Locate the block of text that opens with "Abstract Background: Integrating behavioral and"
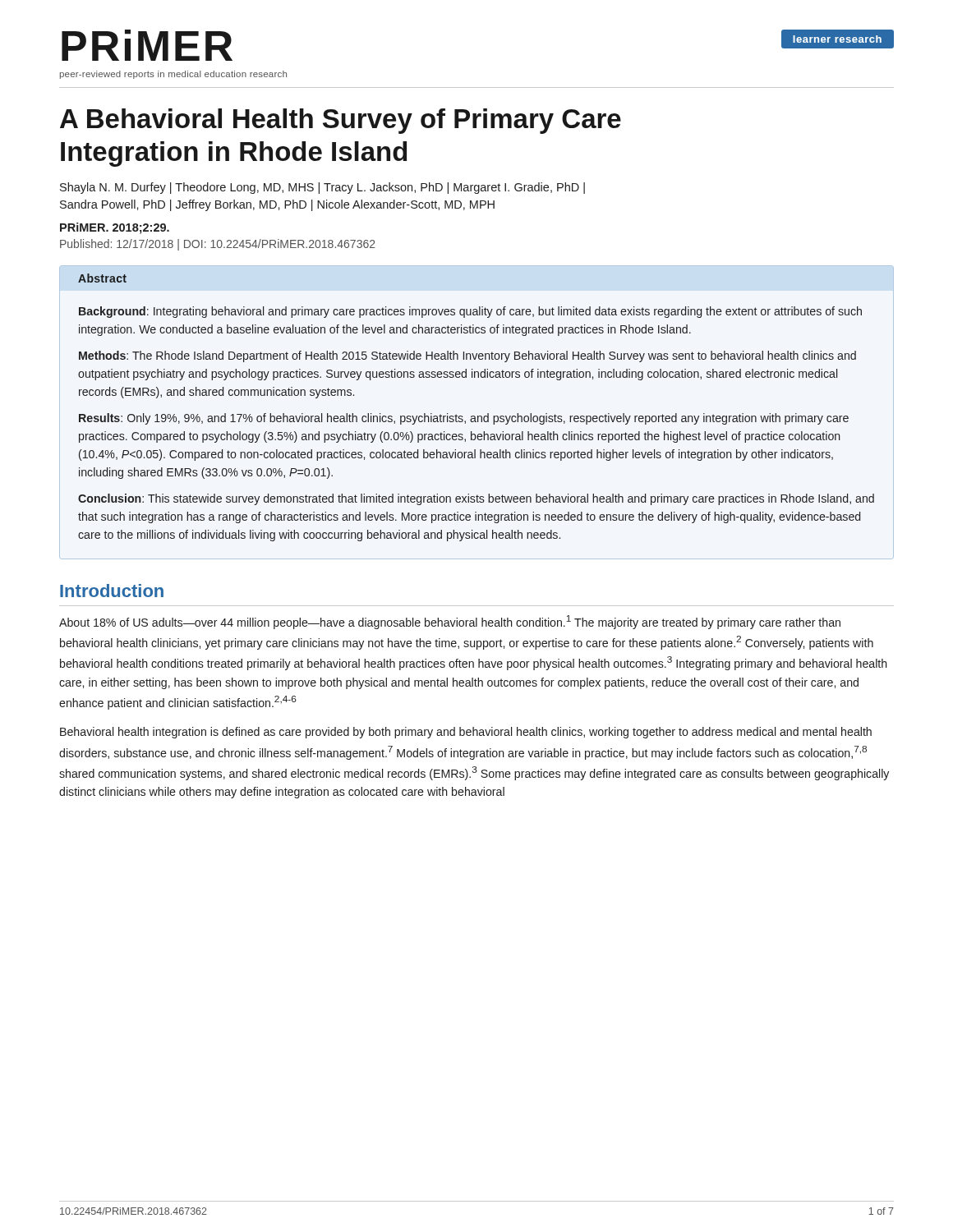Viewport: 953px width, 1232px height. point(476,405)
